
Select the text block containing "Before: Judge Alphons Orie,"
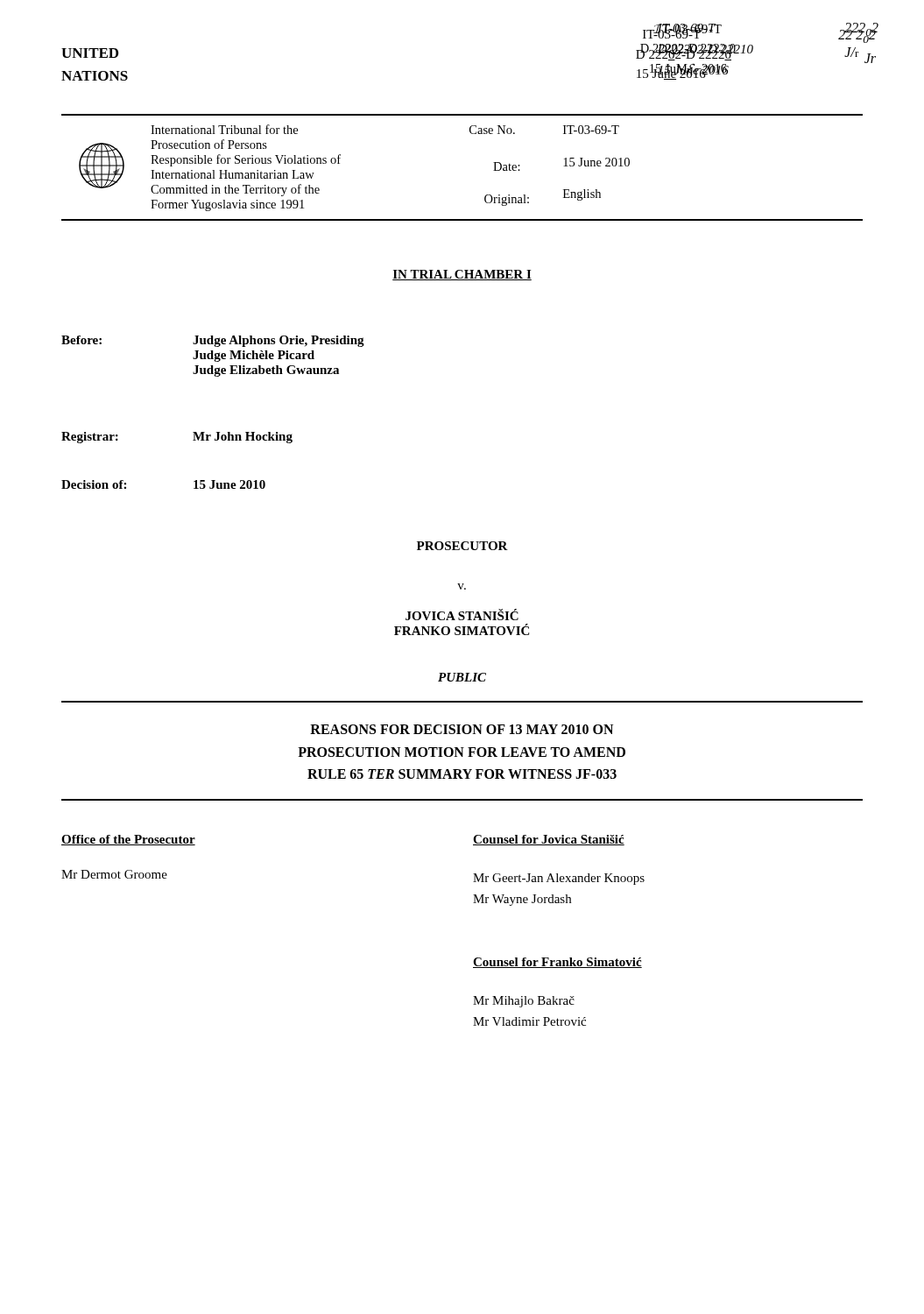point(213,355)
